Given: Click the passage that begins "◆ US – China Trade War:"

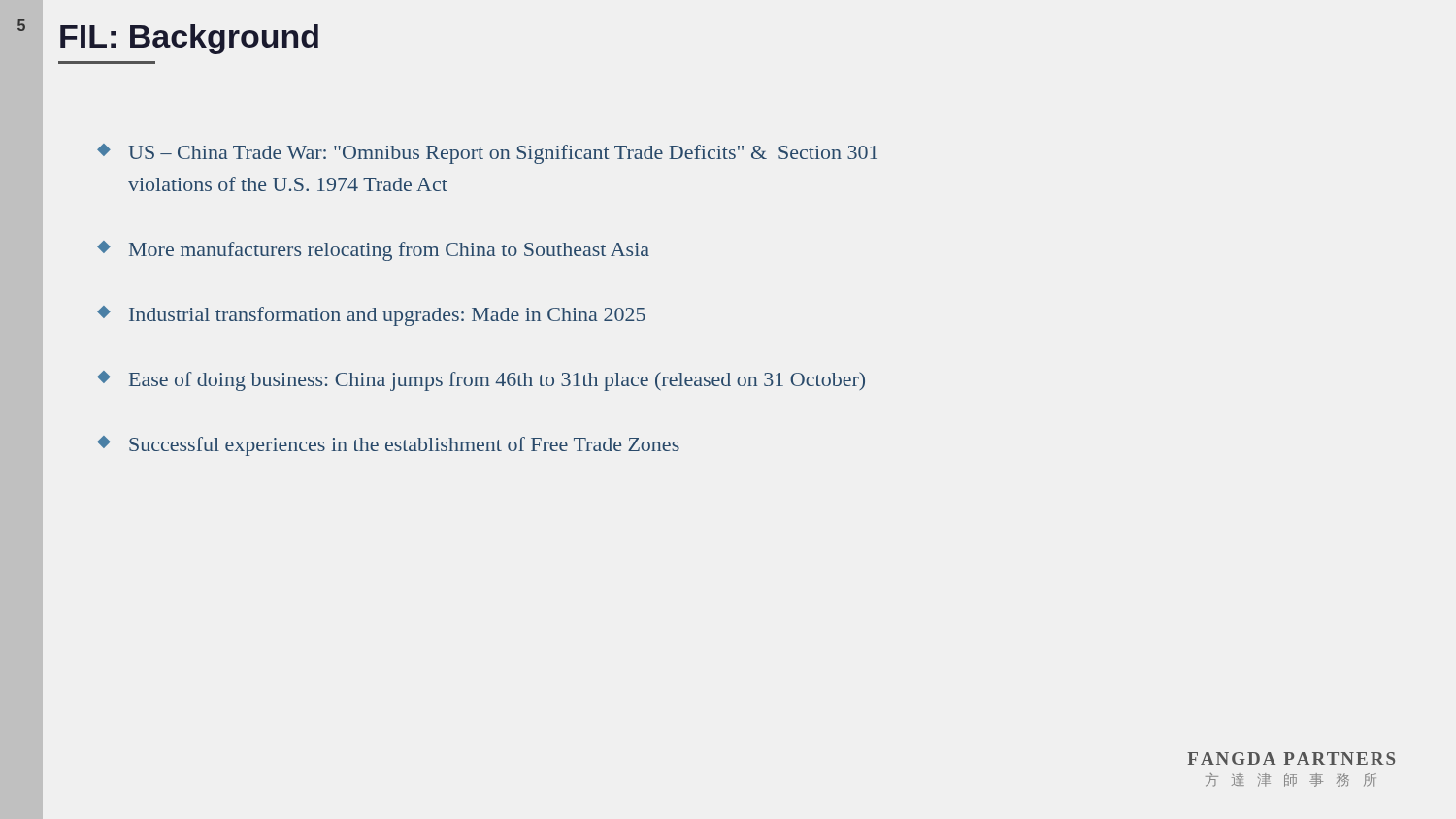Looking at the screenshot, I should tap(488, 168).
